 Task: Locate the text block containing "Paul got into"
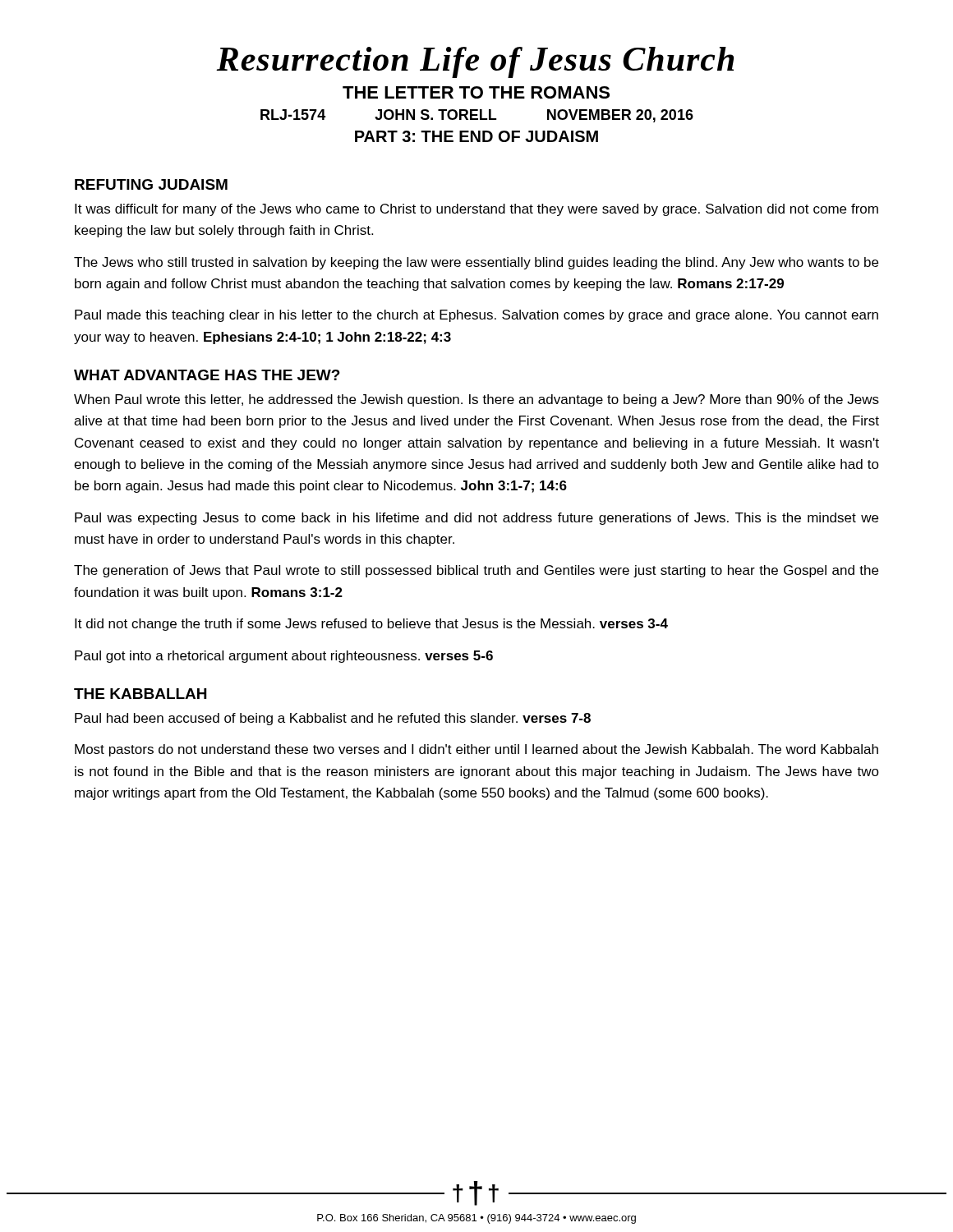[284, 655]
